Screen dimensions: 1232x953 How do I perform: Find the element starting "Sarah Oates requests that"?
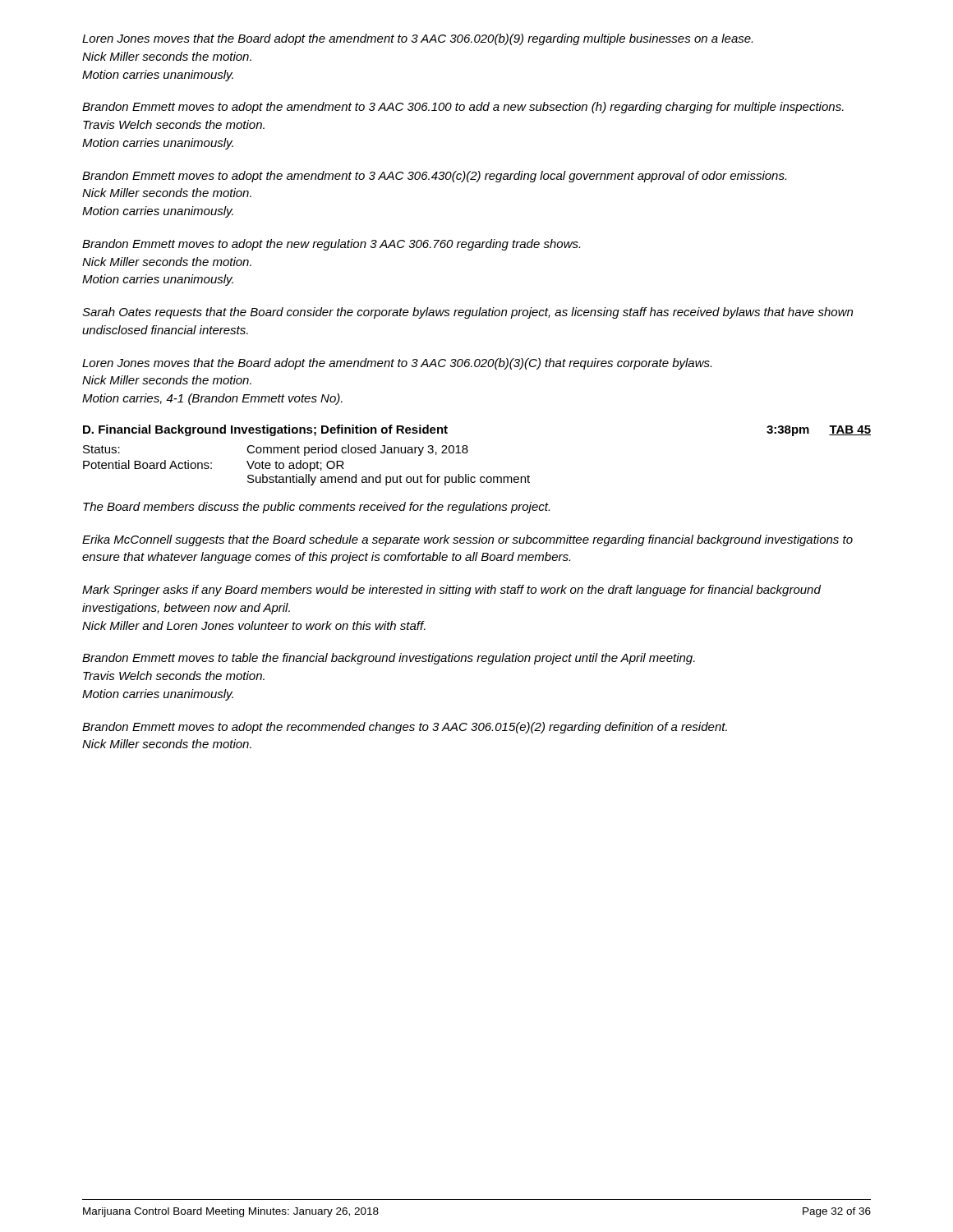[x=468, y=321]
